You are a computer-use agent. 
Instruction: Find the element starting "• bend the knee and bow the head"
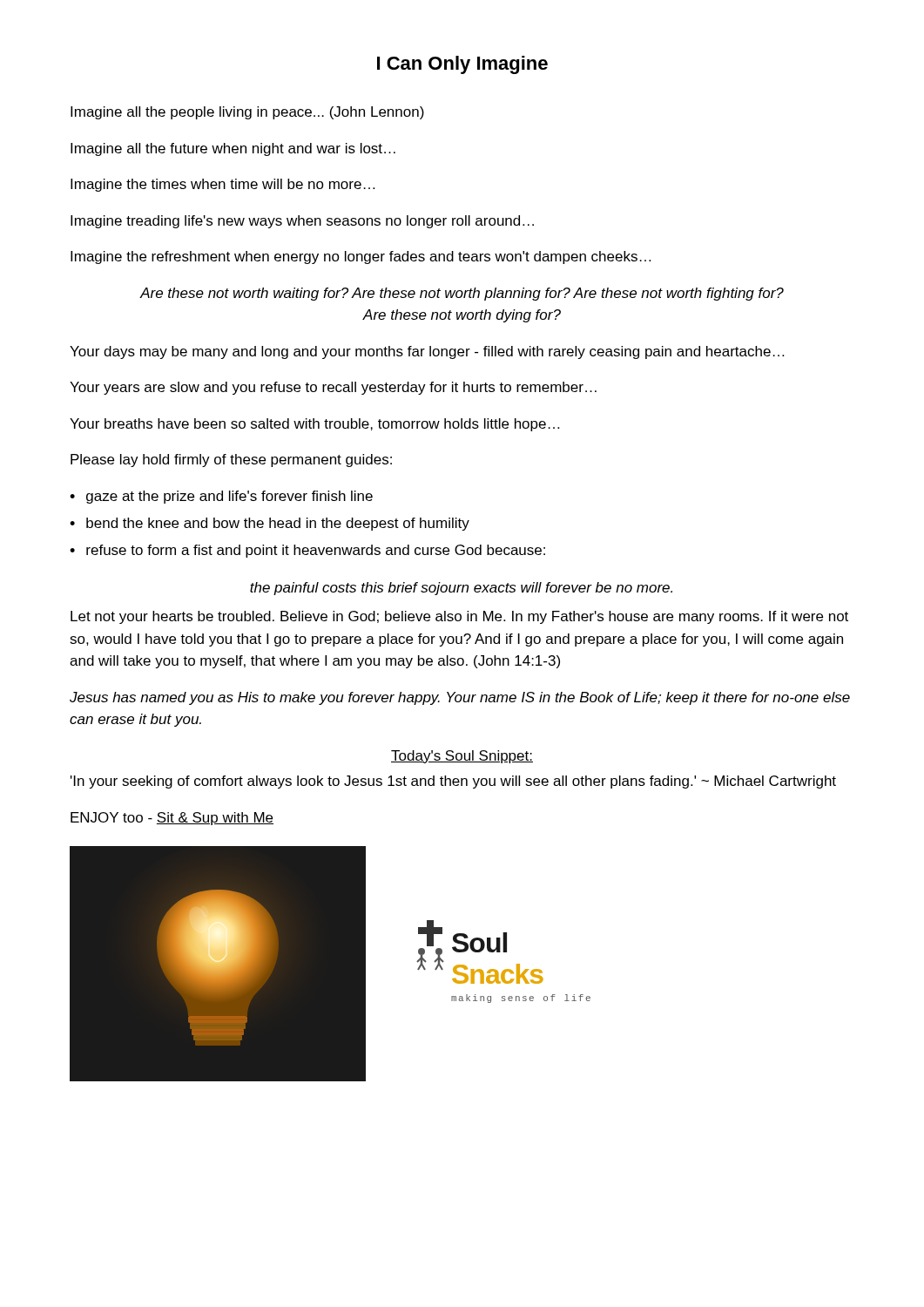pos(269,524)
